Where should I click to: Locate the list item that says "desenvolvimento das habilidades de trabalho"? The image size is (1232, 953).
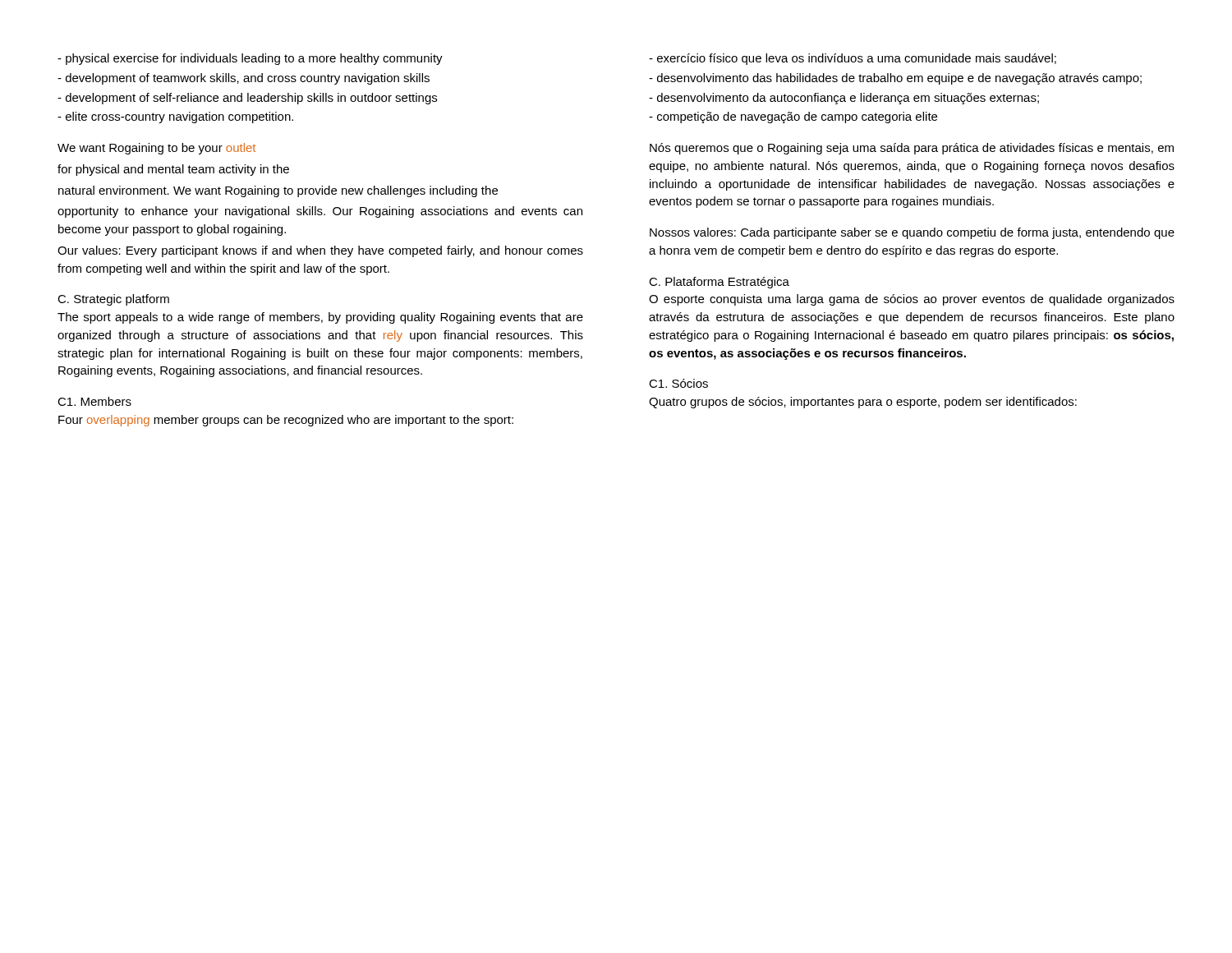896,77
